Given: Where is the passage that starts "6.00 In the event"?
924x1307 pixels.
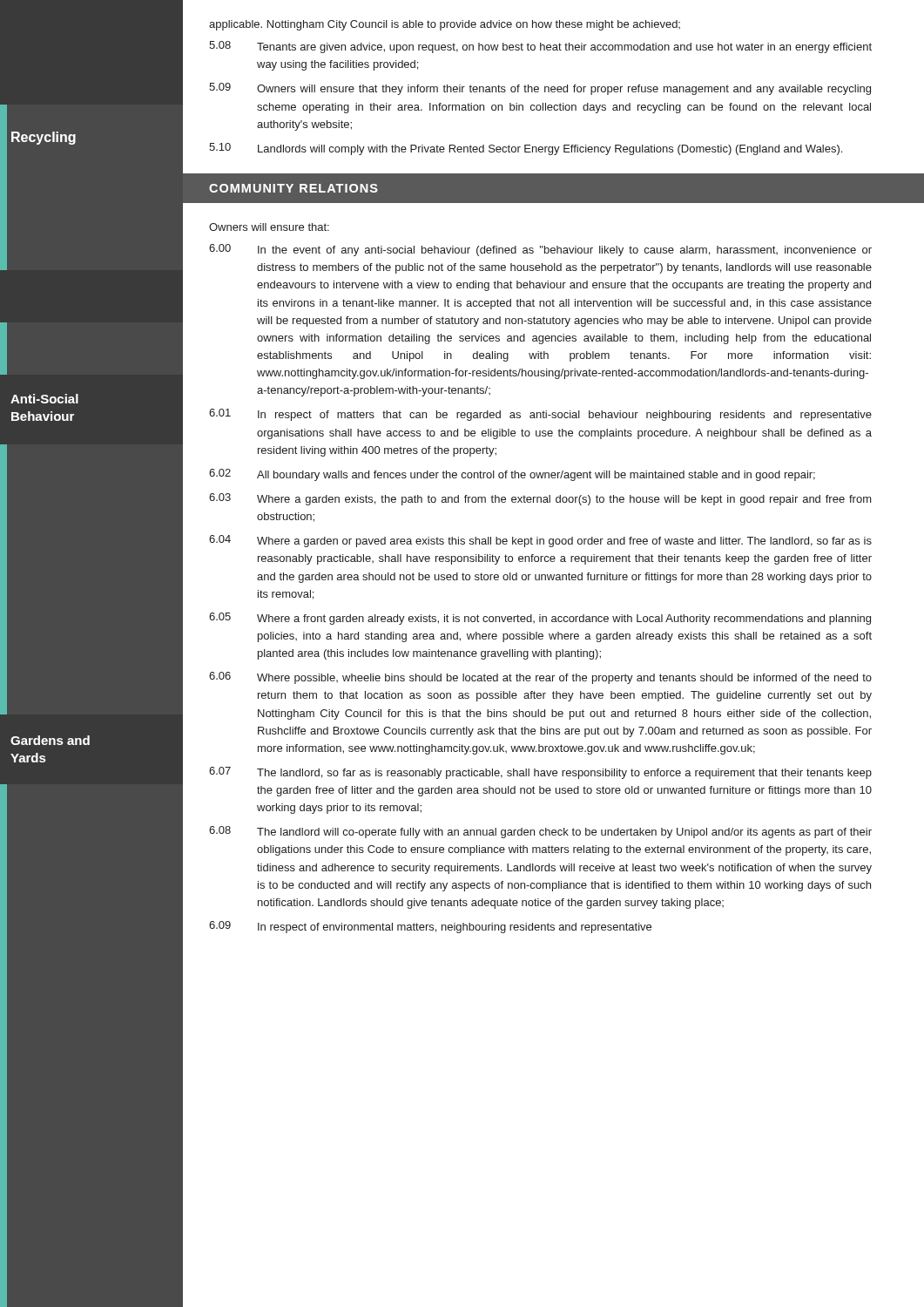Looking at the screenshot, I should point(540,320).
